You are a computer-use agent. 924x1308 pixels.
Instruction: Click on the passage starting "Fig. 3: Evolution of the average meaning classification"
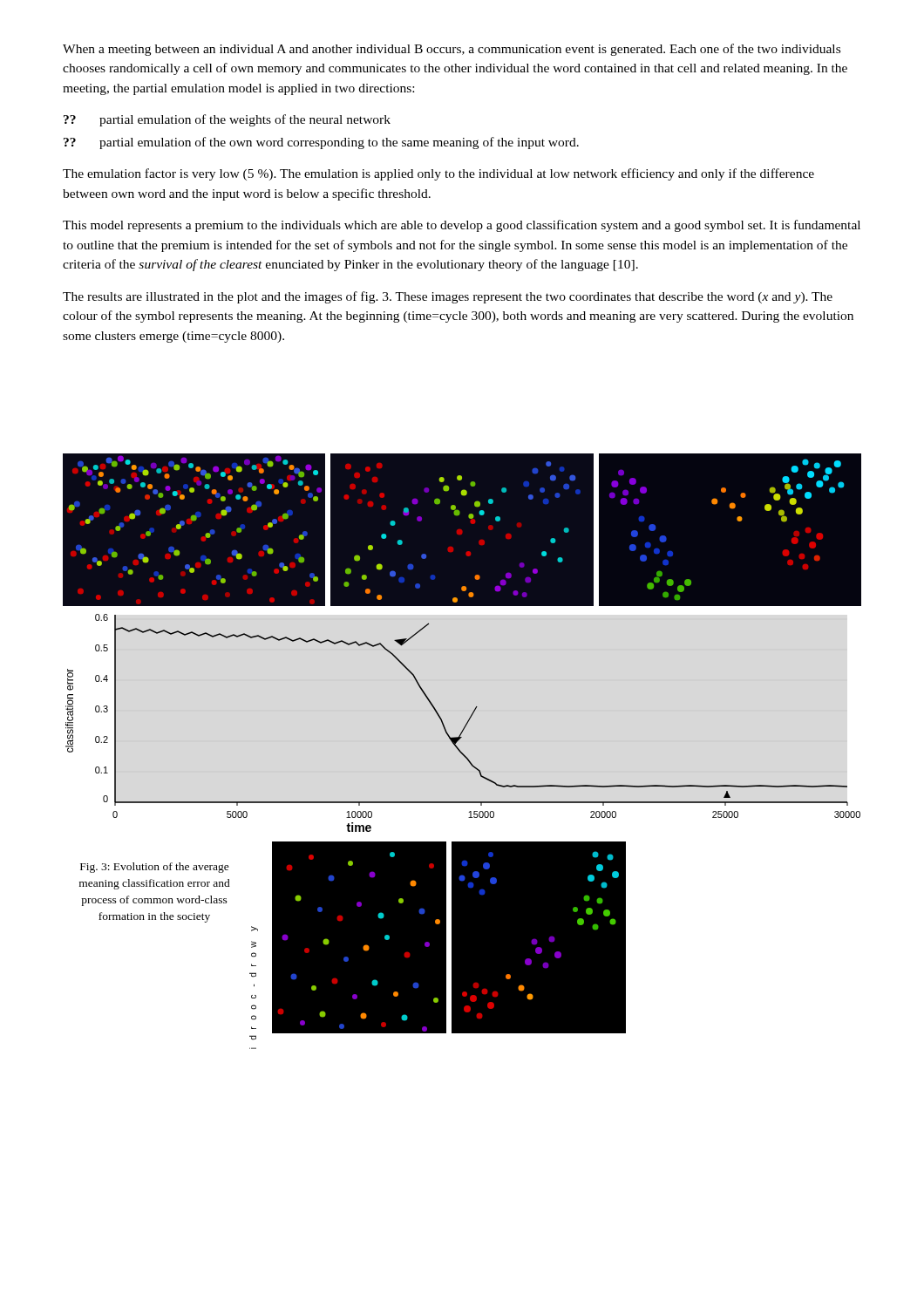point(154,891)
